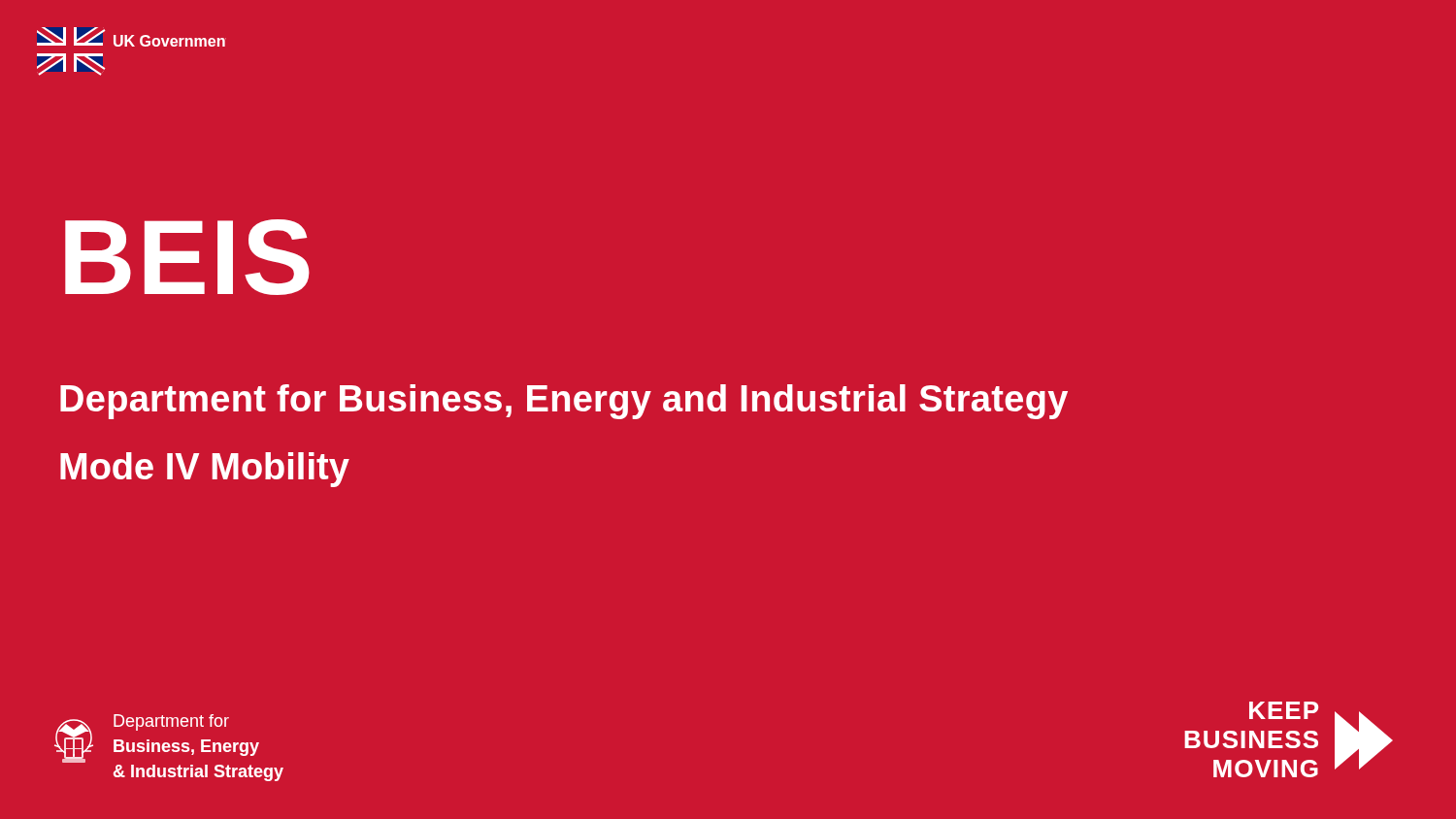Locate the section header that opens with "Department for Business, Energy and"
Viewport: 1456px width, 819px height.
point(563,399)
